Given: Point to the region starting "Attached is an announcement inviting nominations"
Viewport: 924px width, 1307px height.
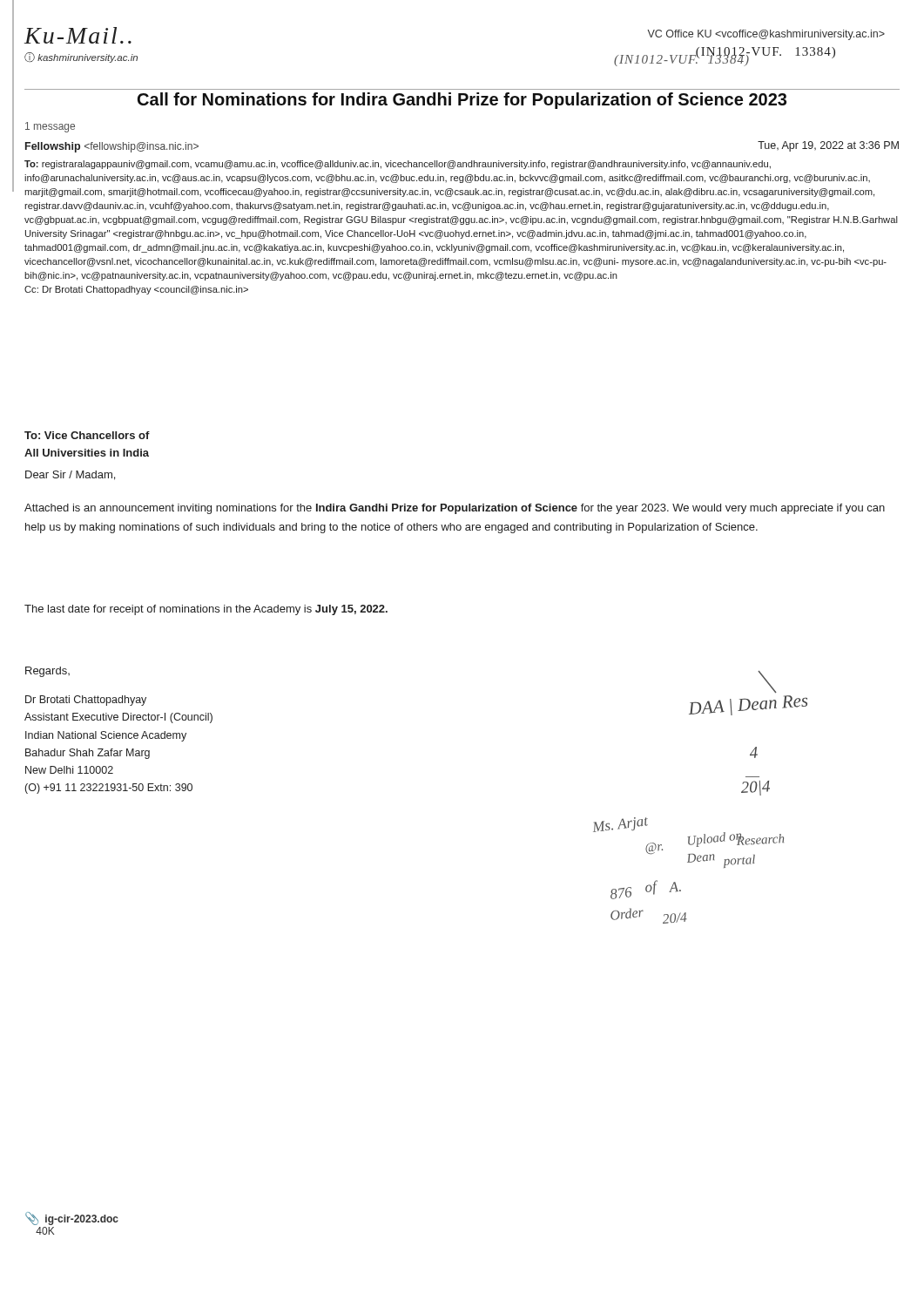Looking at the screenshot, I should pos(455,517).
